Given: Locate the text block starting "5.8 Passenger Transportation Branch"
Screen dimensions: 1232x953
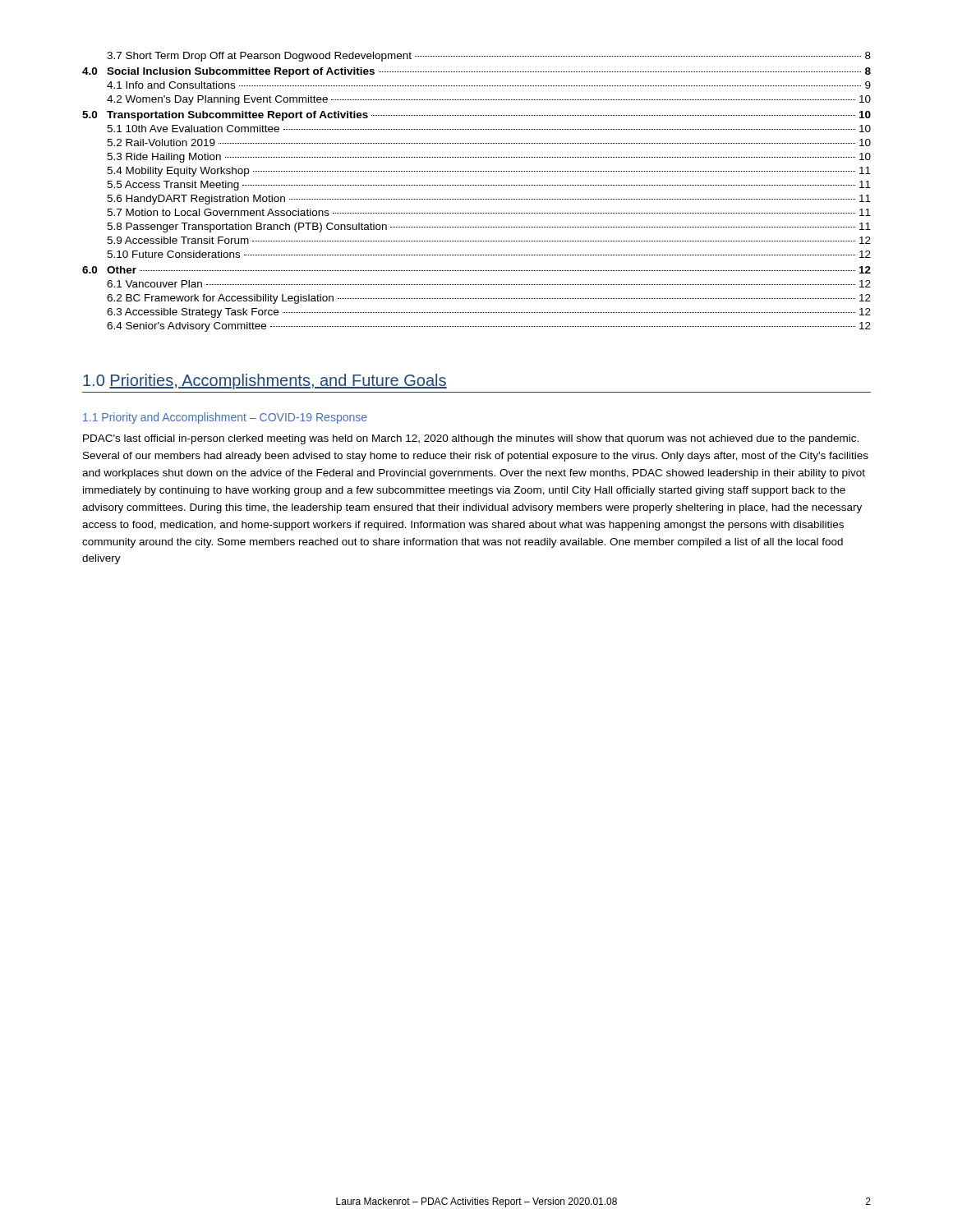Looking at the screenshot, I should click(x=489, y=226).
